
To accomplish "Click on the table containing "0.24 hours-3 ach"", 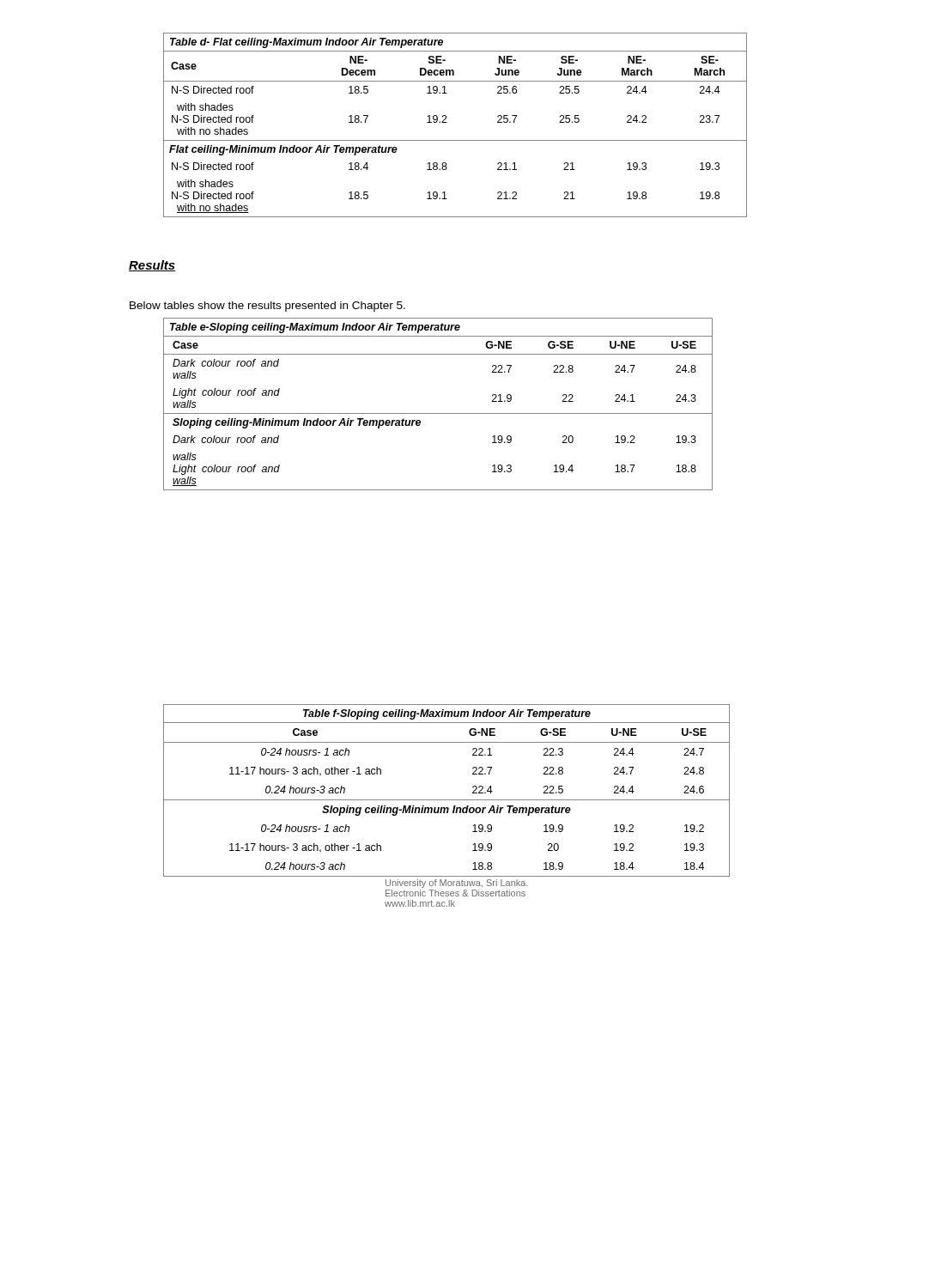I will 446,790.
